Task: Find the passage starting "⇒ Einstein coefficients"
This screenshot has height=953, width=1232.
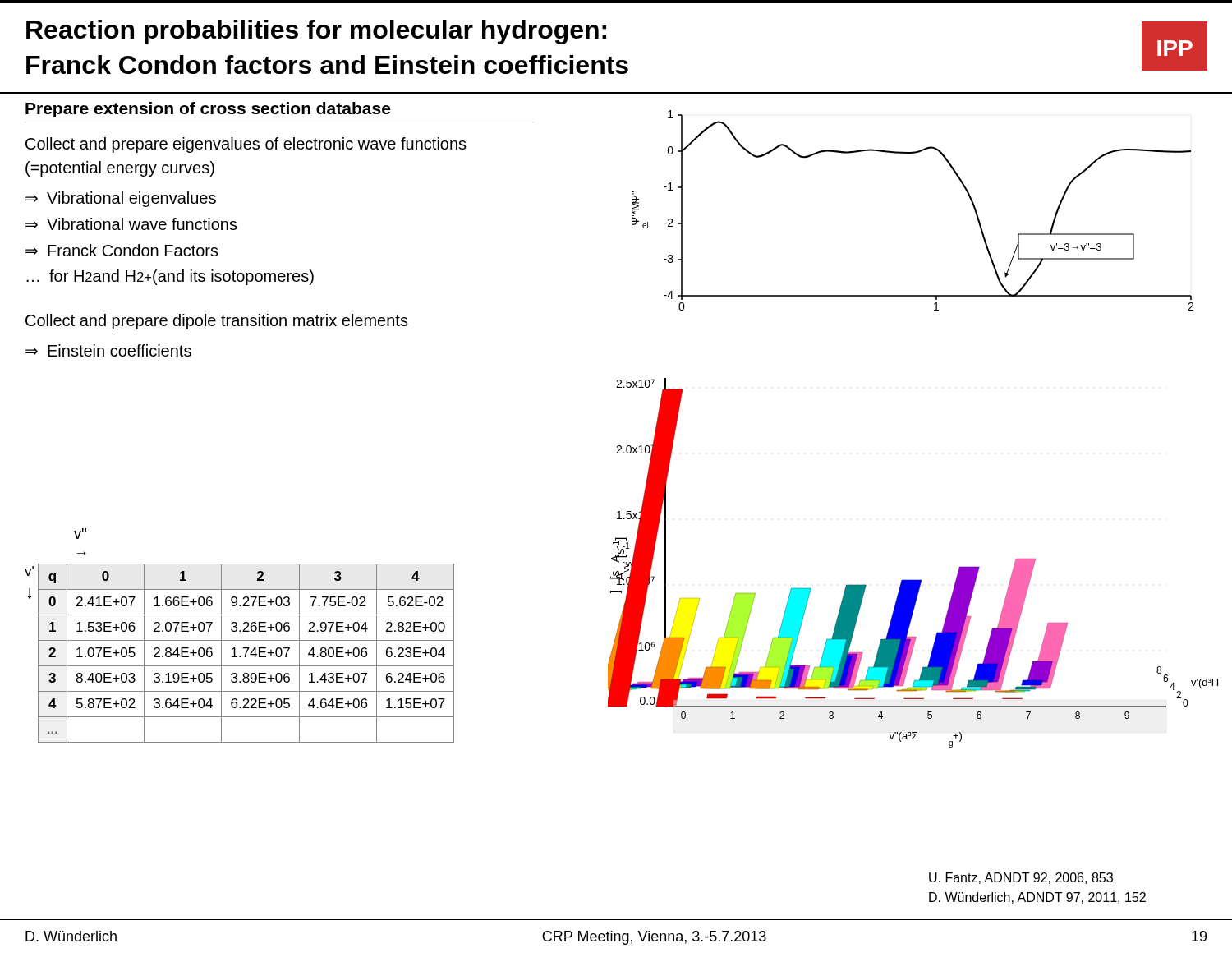Action: [108, 351]
